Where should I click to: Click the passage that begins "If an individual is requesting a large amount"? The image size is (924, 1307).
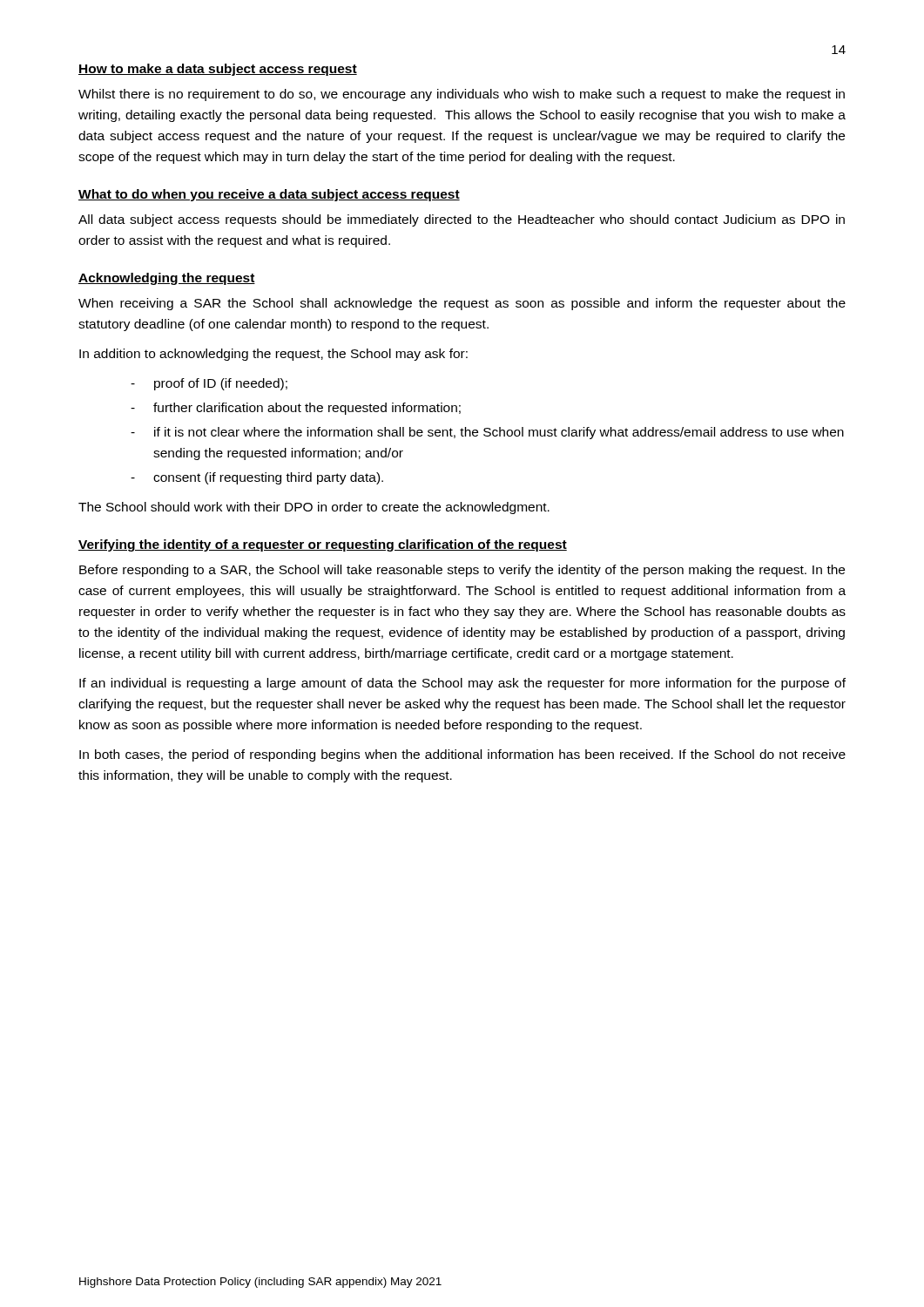[x=462, y=704]
